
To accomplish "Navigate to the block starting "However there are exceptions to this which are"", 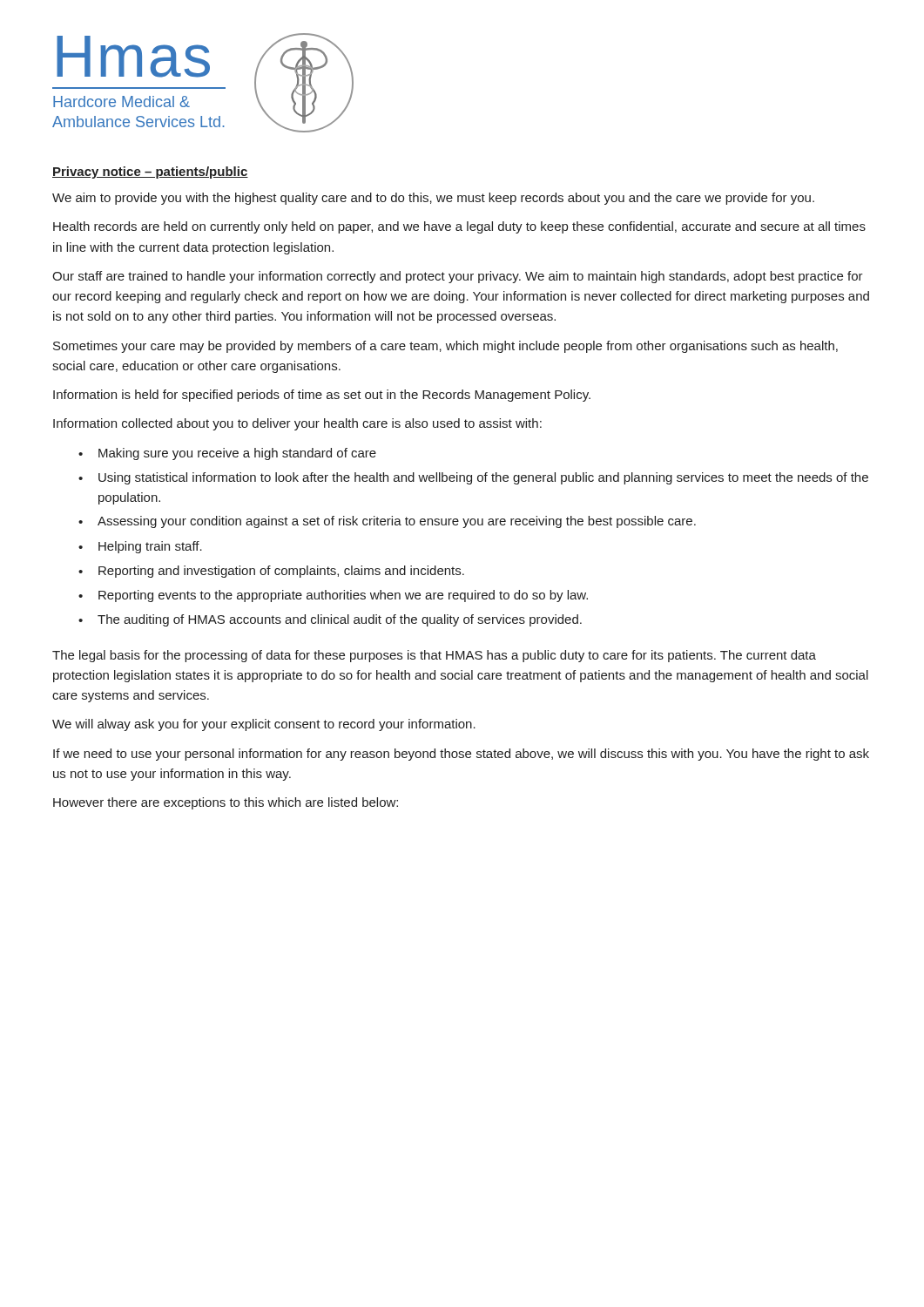I will pos(226,802).
